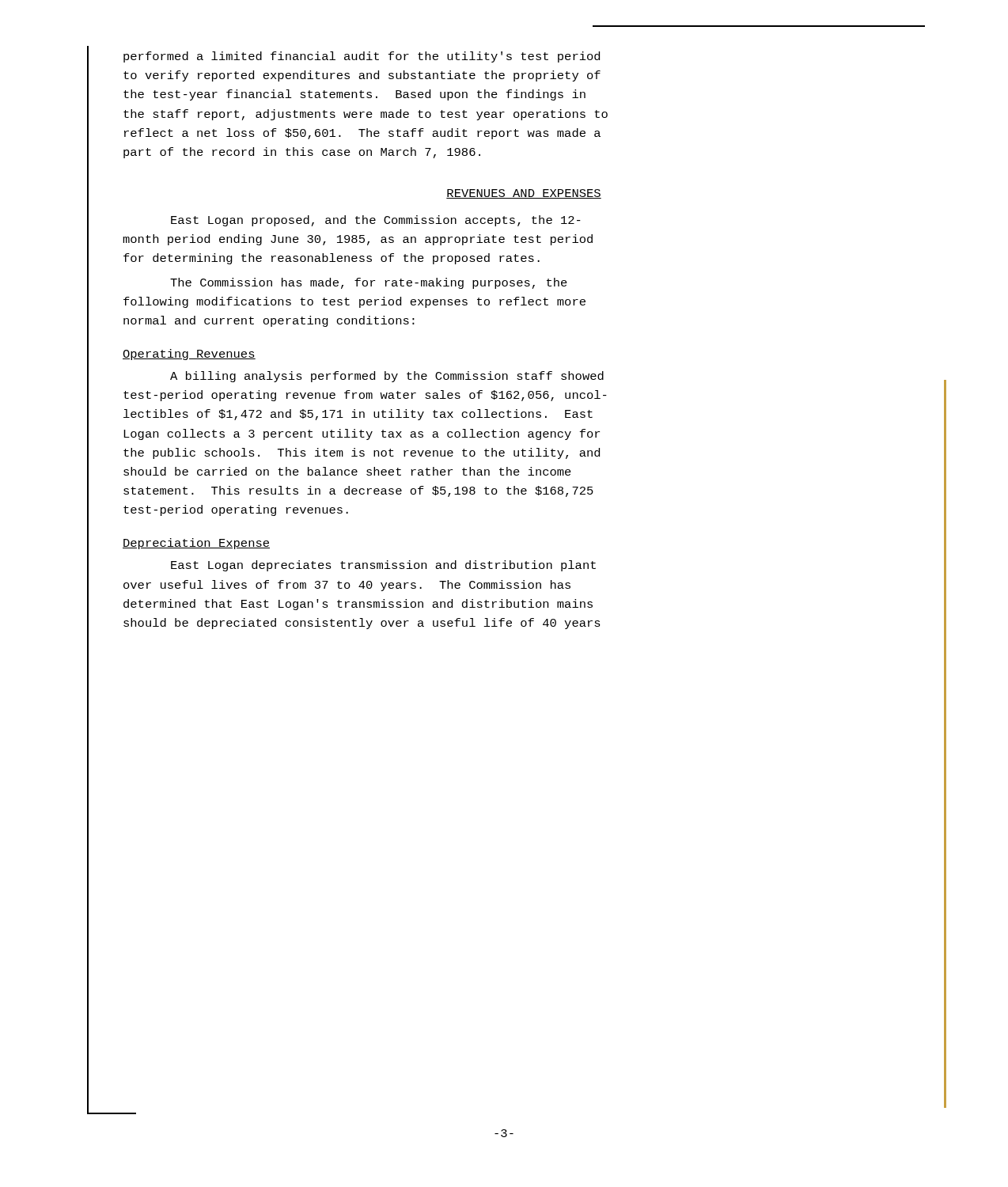Locate the text block containing "East Logan proposed, and the Commission accepts, the"

click(x=524, y=240)
